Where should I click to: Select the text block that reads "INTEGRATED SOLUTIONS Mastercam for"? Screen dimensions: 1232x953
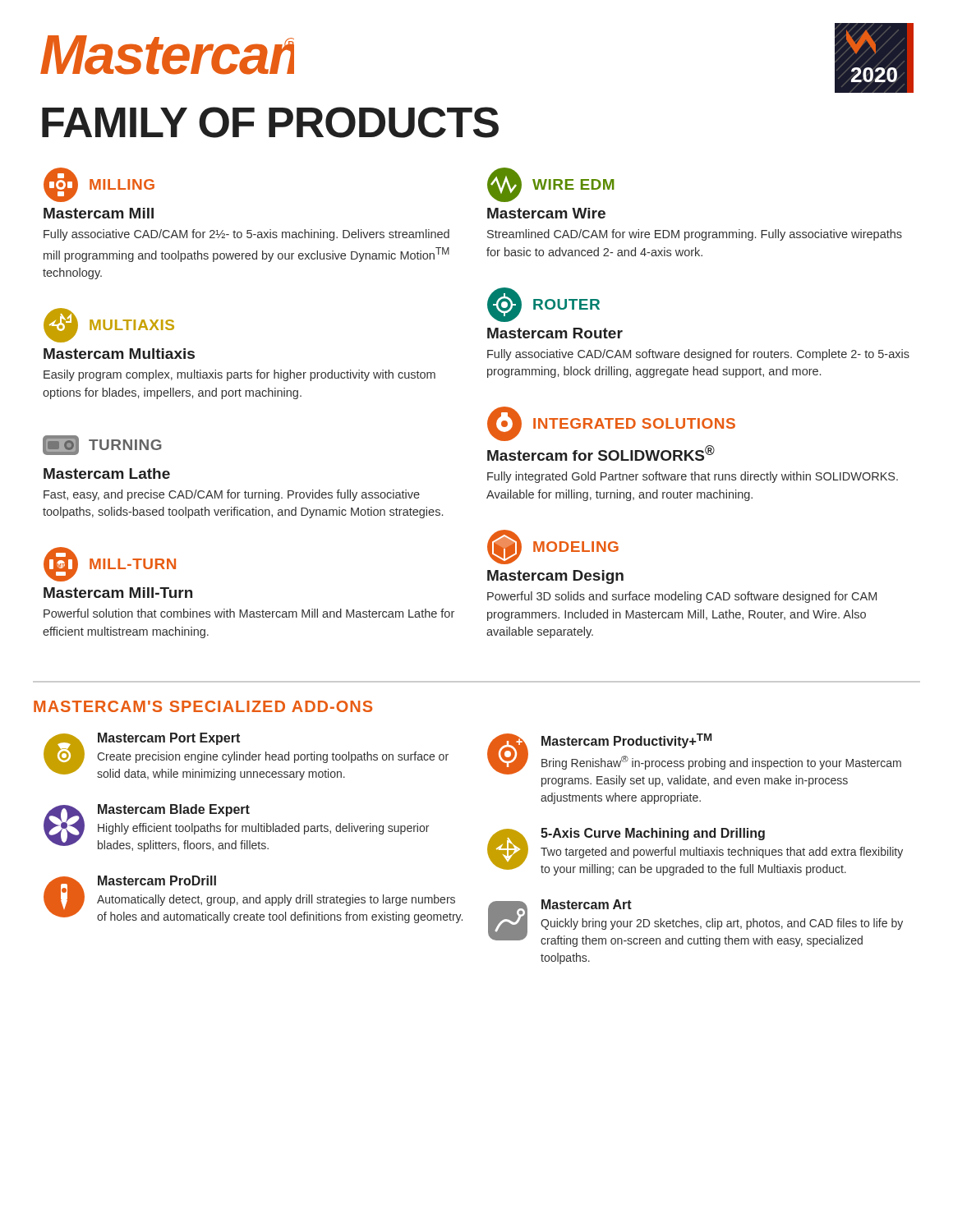pyautogui.click(x=698, y=455)
